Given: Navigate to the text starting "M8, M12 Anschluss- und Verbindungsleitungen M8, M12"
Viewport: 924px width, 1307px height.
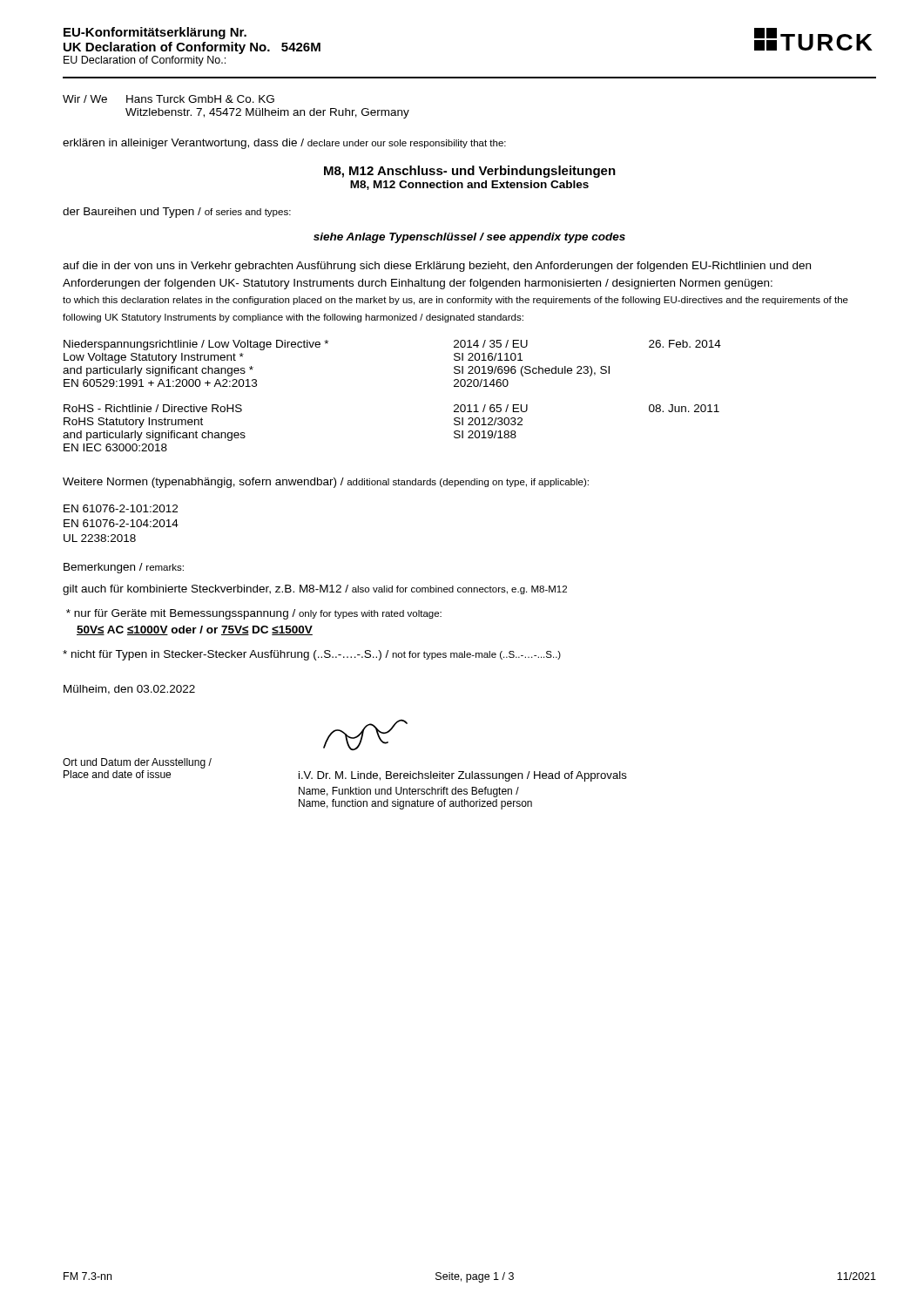Looking at the screenshot, I should coord(469,177).
